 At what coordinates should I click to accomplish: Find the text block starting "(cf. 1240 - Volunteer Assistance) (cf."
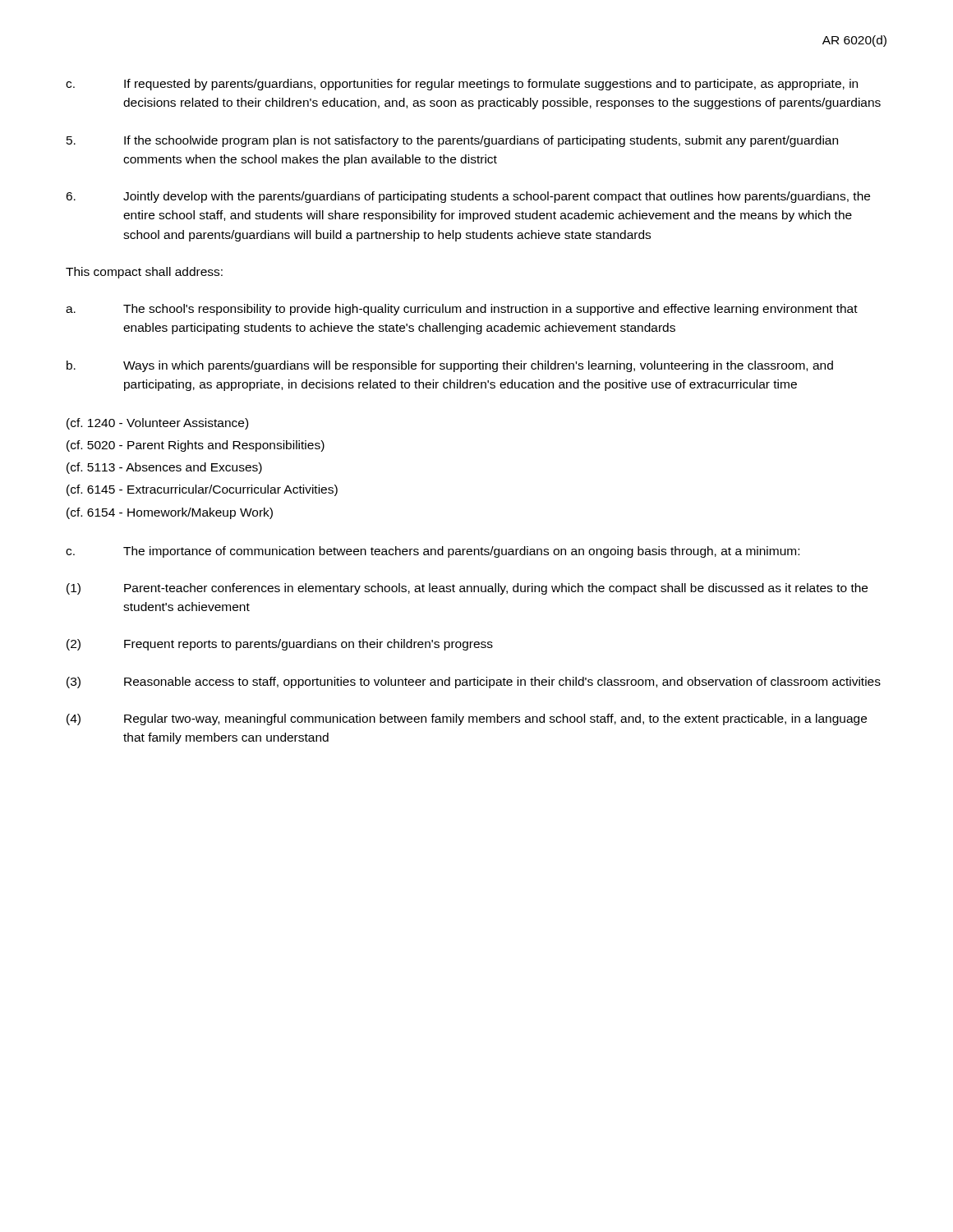click(x=202, y=467)
